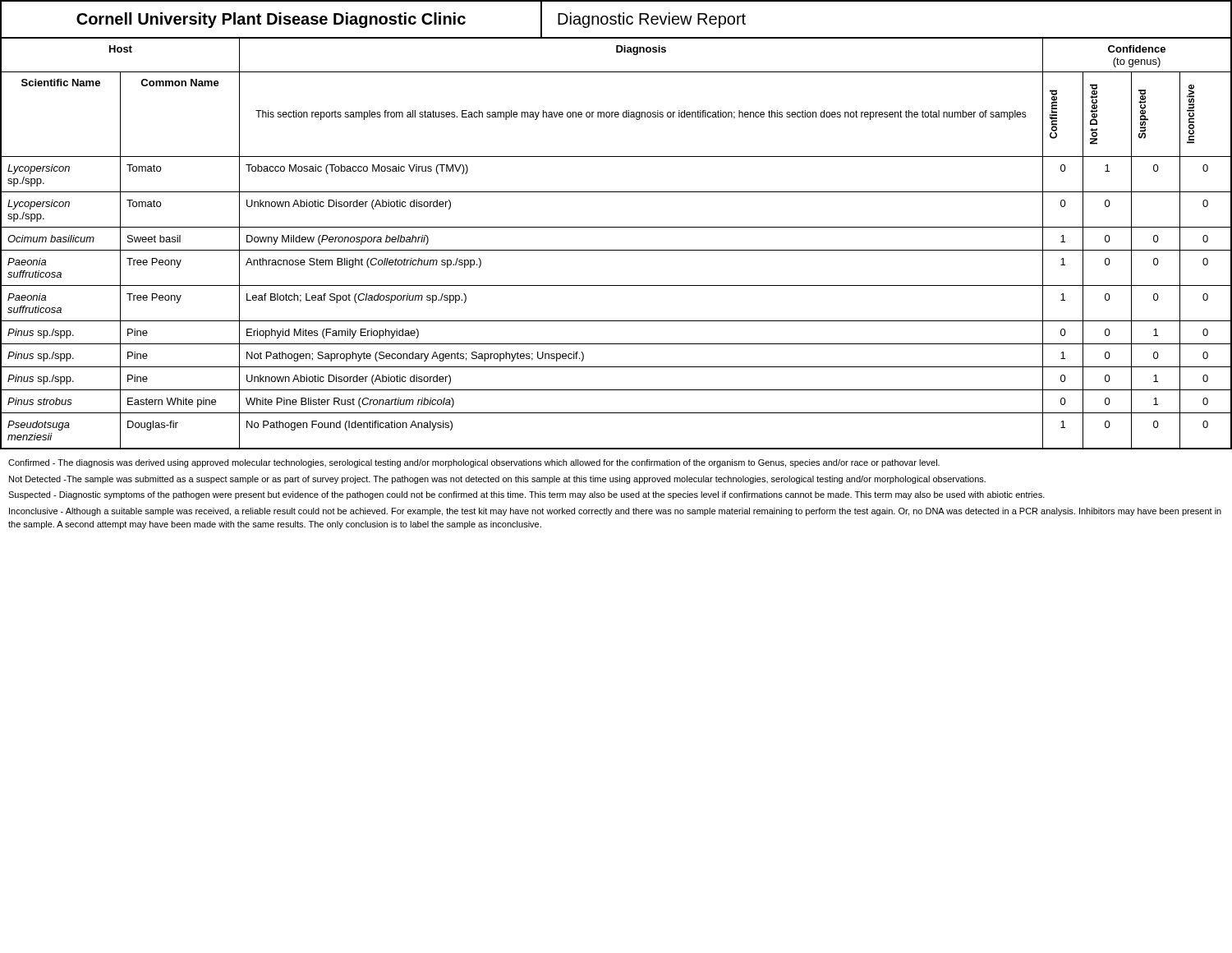Click on the text starting "Suspected - Diagnostic symptoms of the pathogen"
The image size is (1232, 953).
pyautogui.click(x=527, y=495)
